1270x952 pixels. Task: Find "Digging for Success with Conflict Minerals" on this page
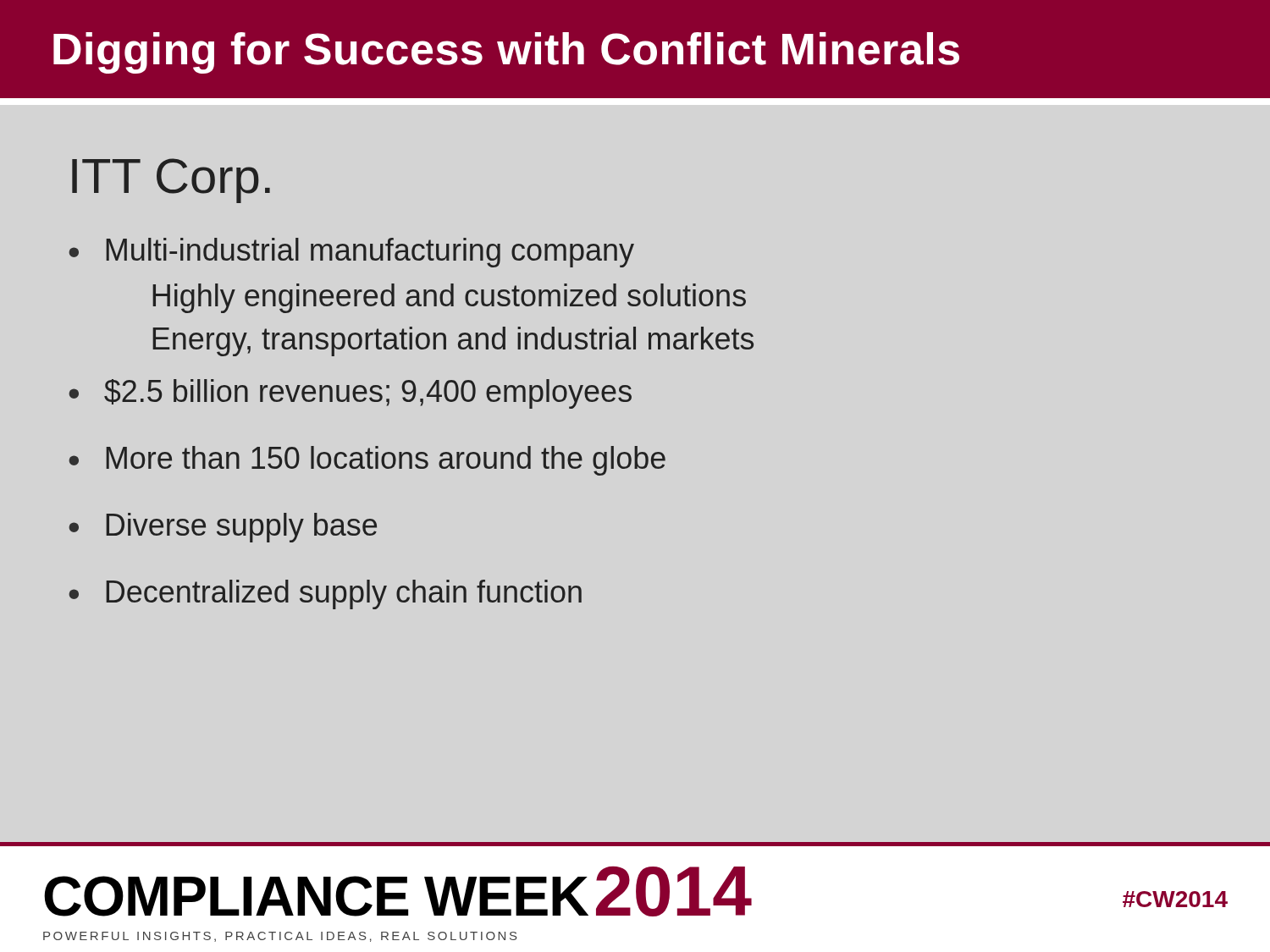635,49
